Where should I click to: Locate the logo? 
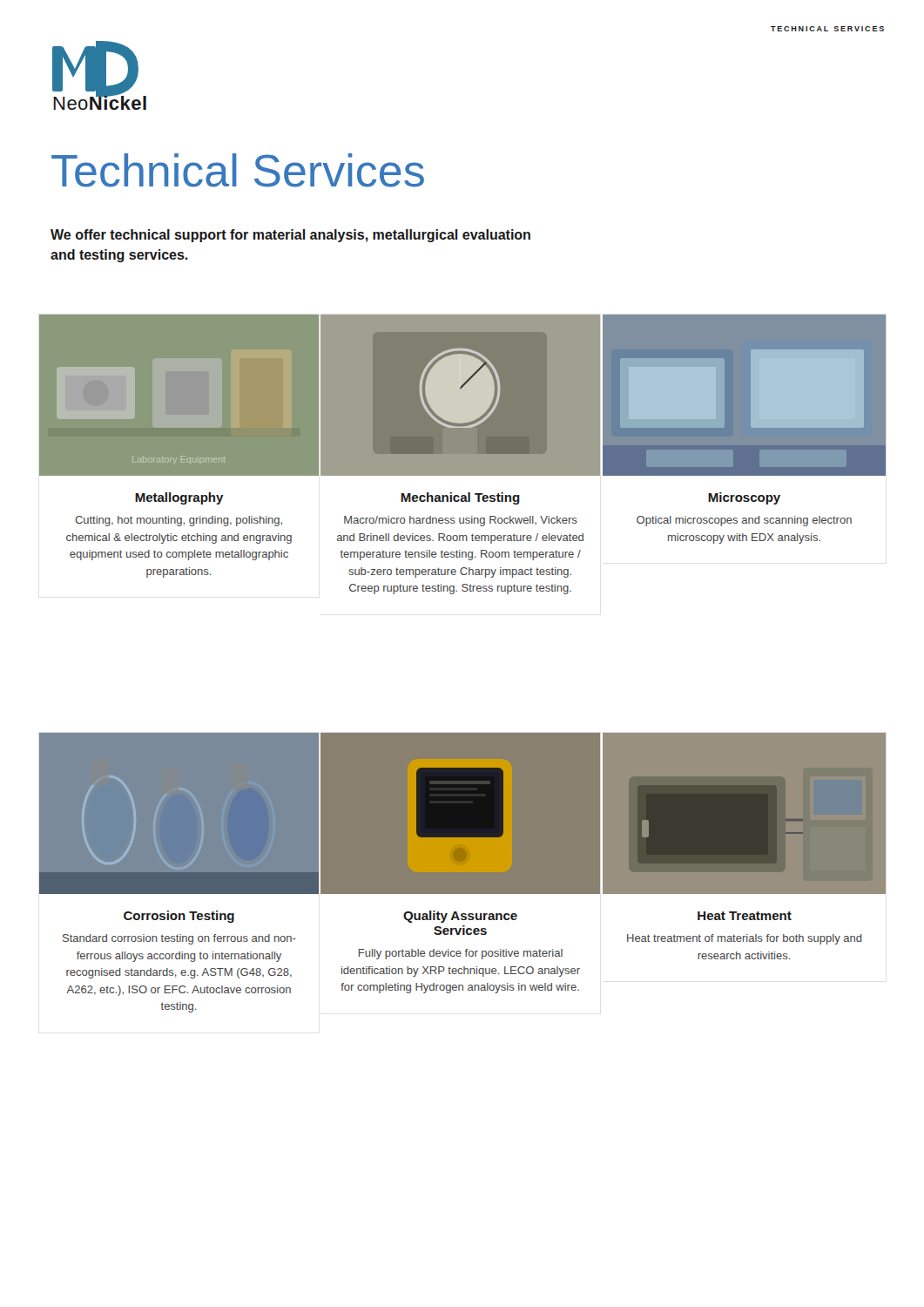pos(118,79)
